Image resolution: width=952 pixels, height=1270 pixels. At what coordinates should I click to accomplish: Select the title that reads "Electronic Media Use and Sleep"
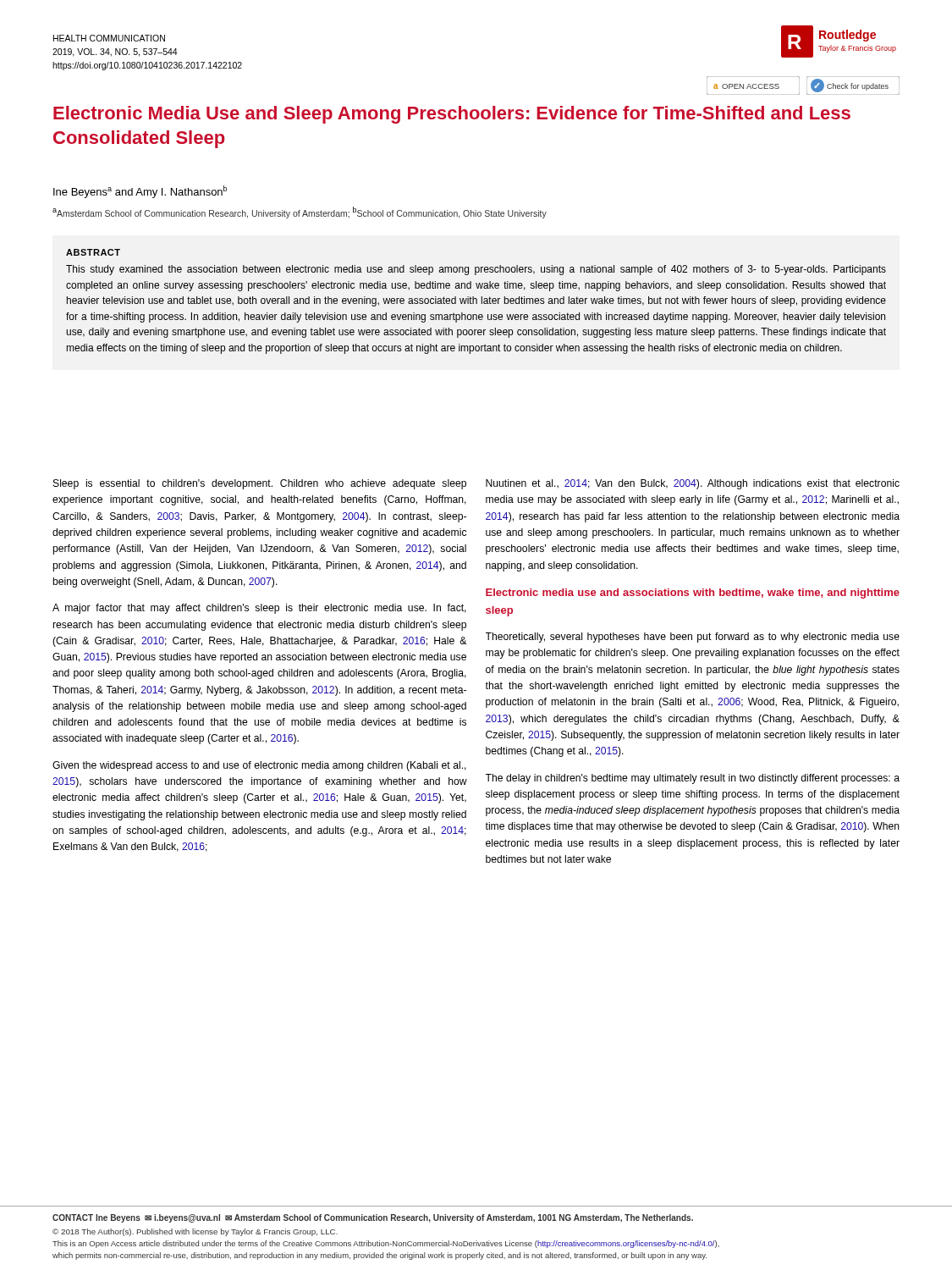[x=476, y=126]
